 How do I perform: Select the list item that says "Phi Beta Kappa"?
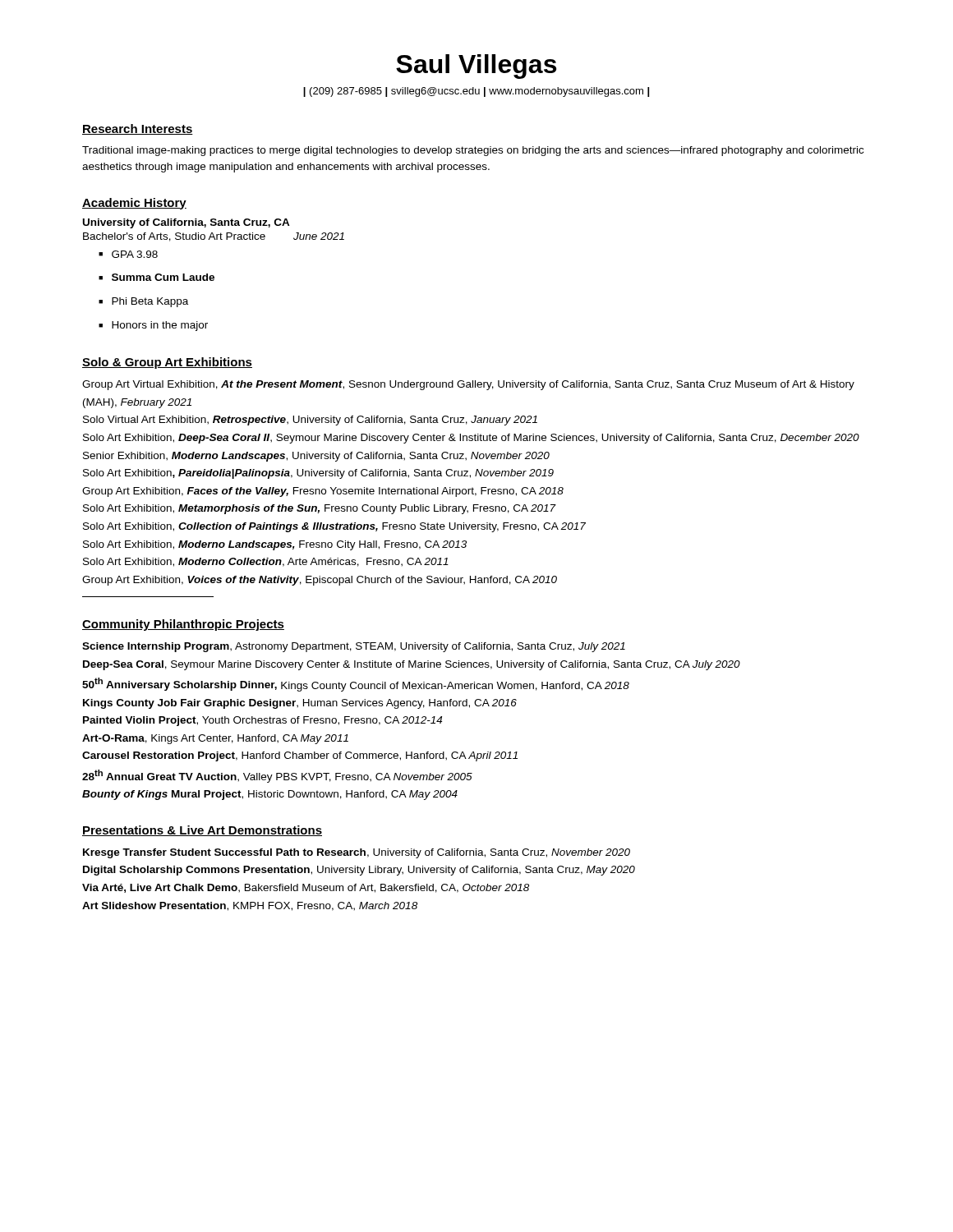pyautogui.click(x=143, y=302)
